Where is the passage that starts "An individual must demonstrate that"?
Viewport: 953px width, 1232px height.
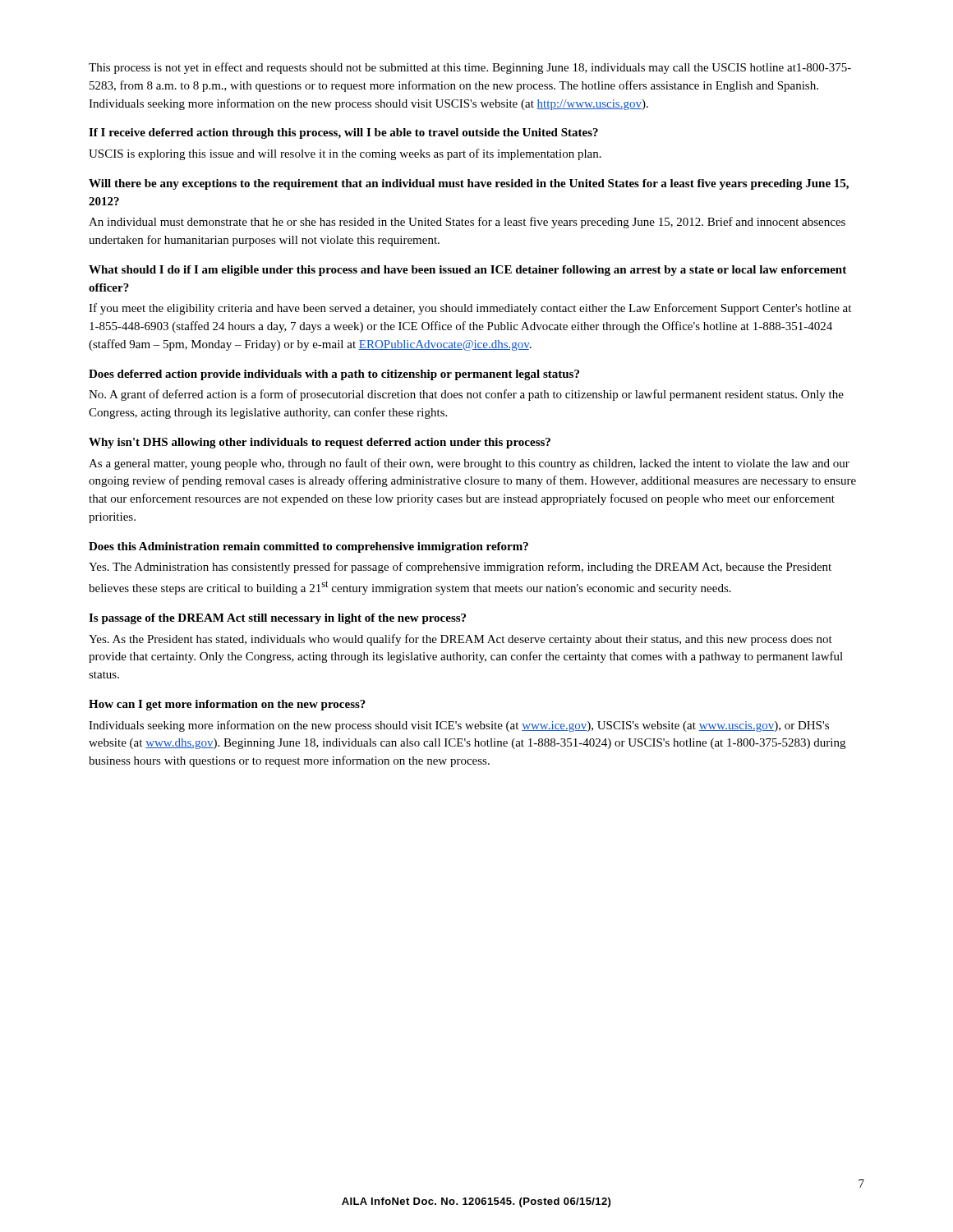[467, 231]
